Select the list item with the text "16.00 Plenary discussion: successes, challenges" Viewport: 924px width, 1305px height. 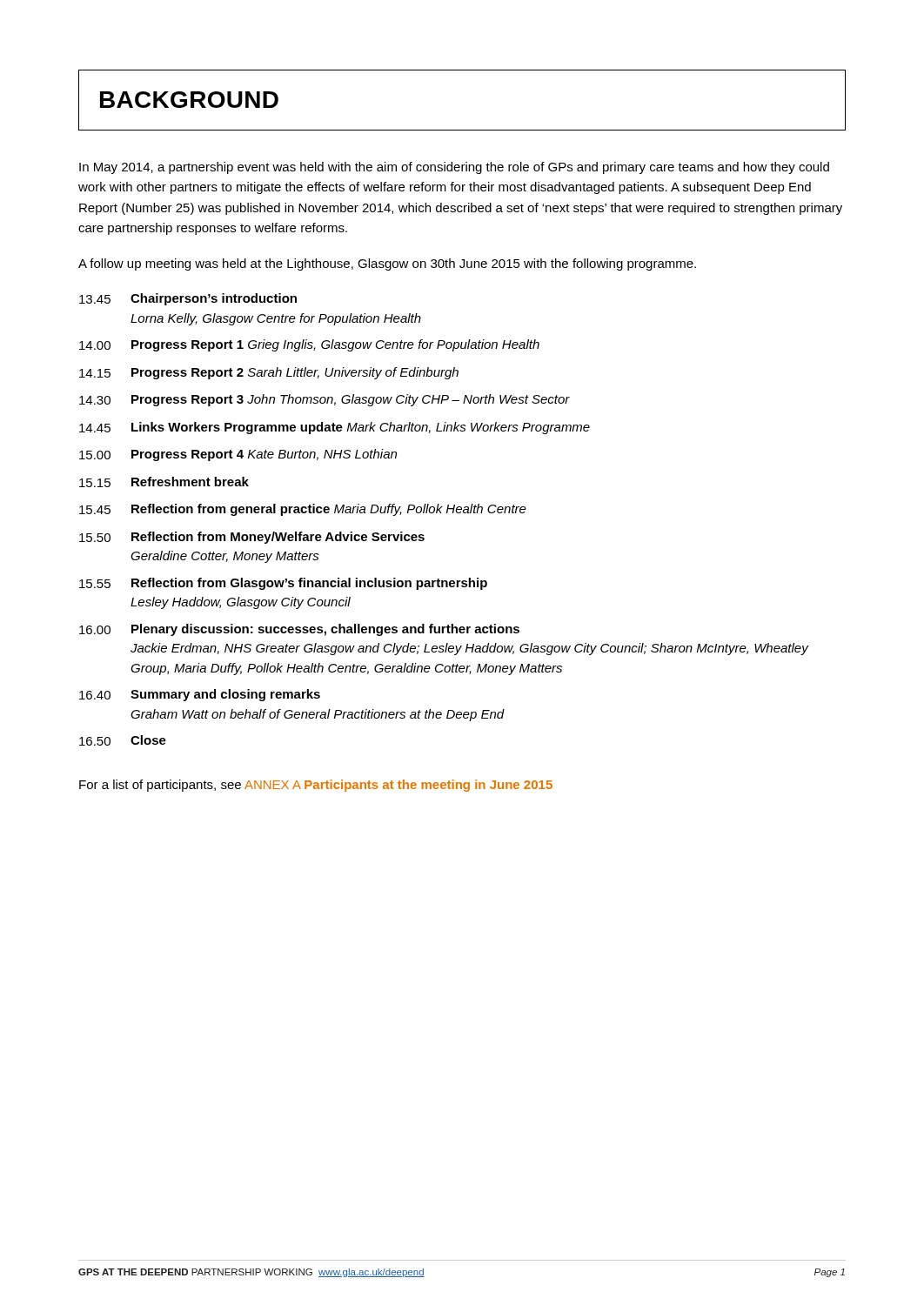[462, 649]
